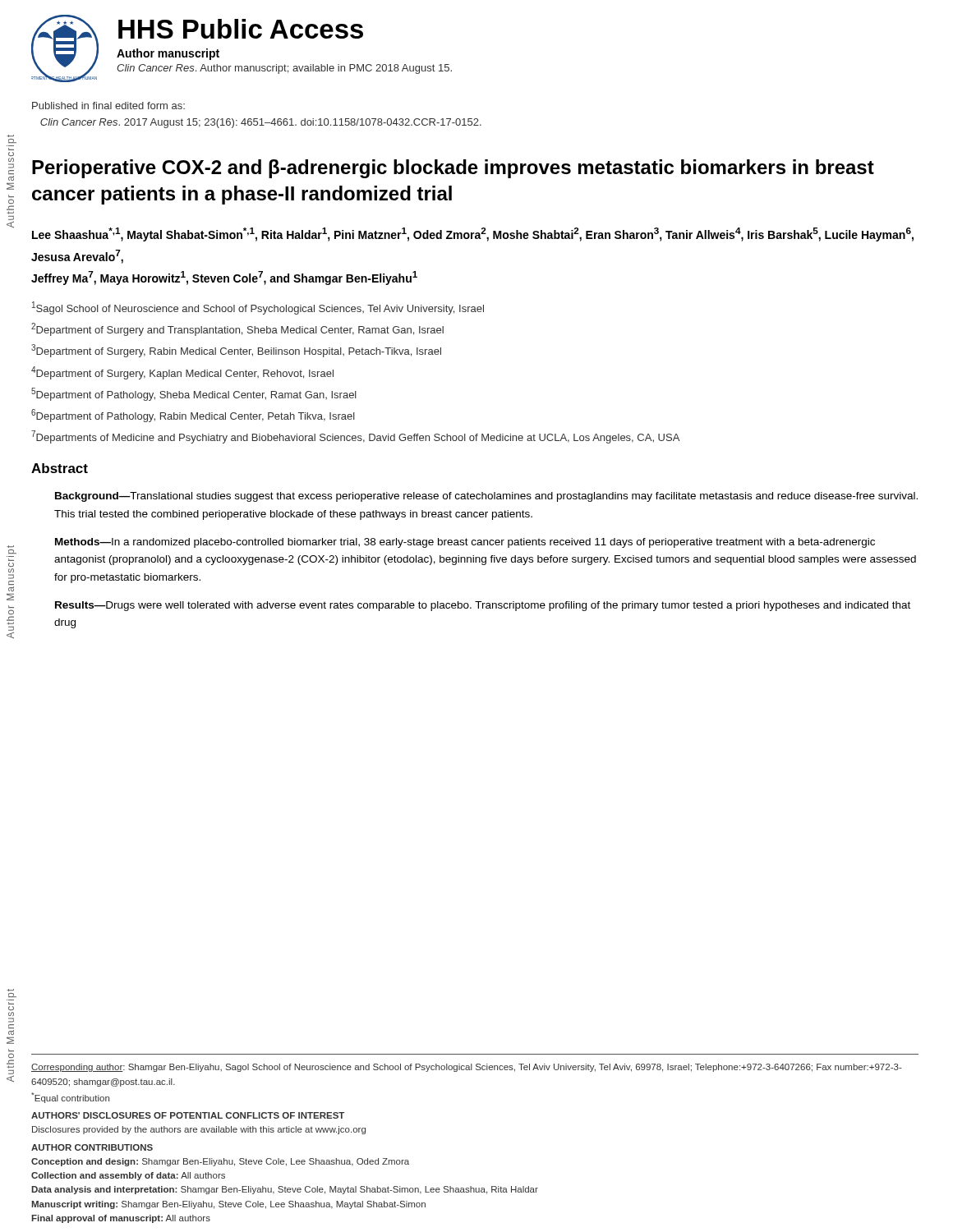Viewport: 953px width, 1232px height.
Task: Point to the block beginning "1Sagol School of Neuroscience and School"
Action: [258, 308]
